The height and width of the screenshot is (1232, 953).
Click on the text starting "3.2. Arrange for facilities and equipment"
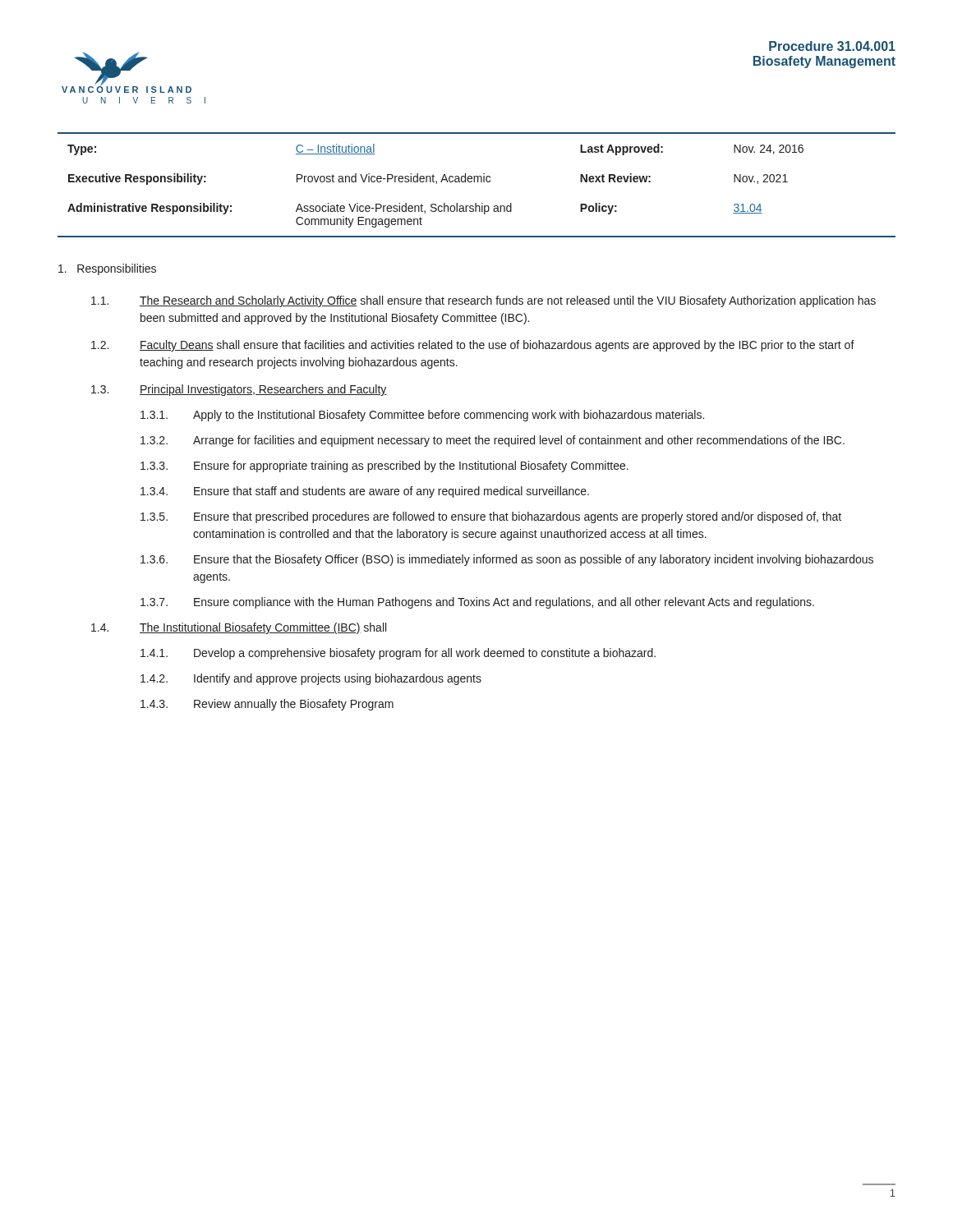pos(518,441)
